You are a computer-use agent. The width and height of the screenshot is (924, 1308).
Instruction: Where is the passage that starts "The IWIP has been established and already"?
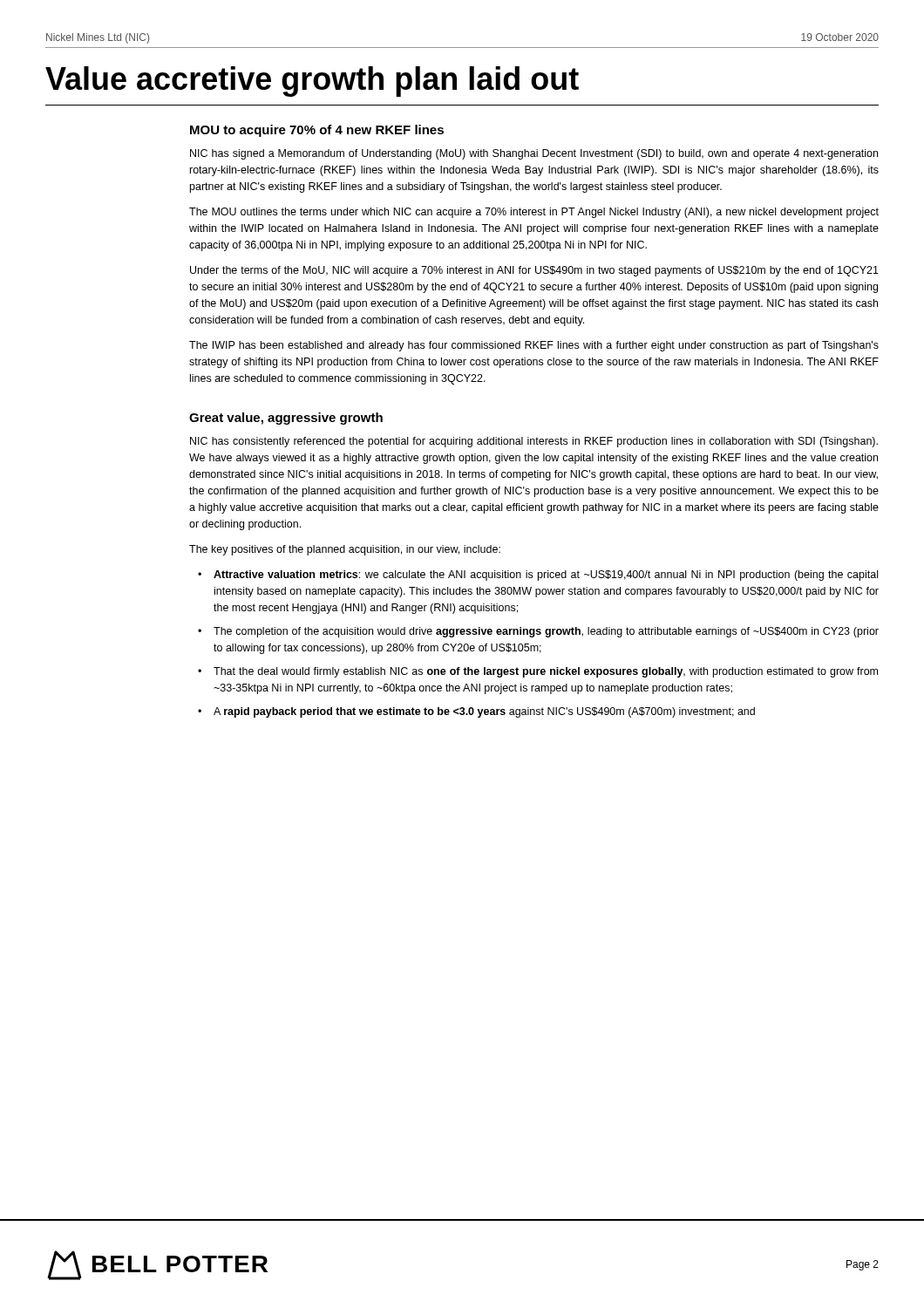click(534, 362)
